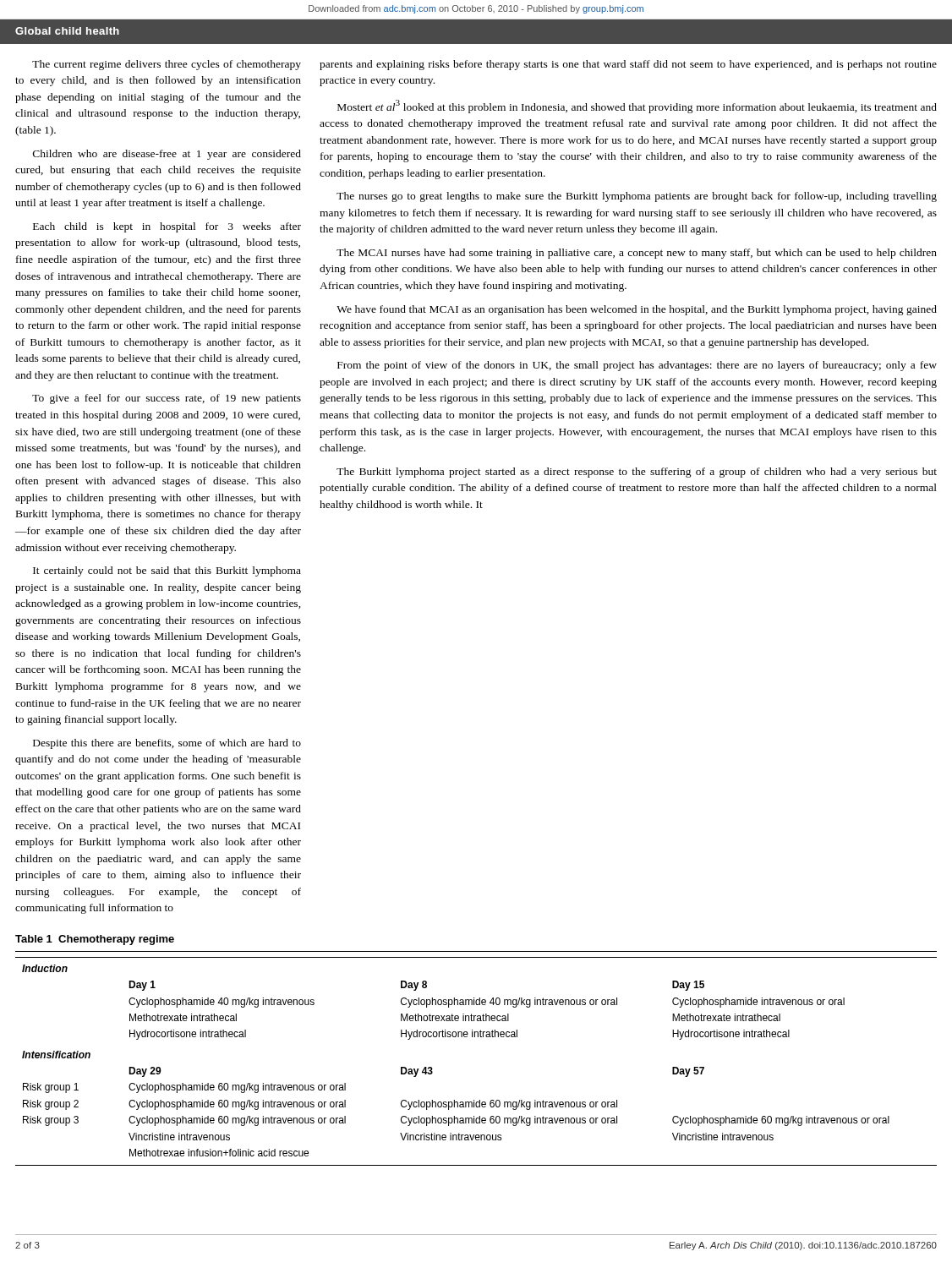
Task: Select the section header containing "Global child health"
Action: (x=67, y=31)
